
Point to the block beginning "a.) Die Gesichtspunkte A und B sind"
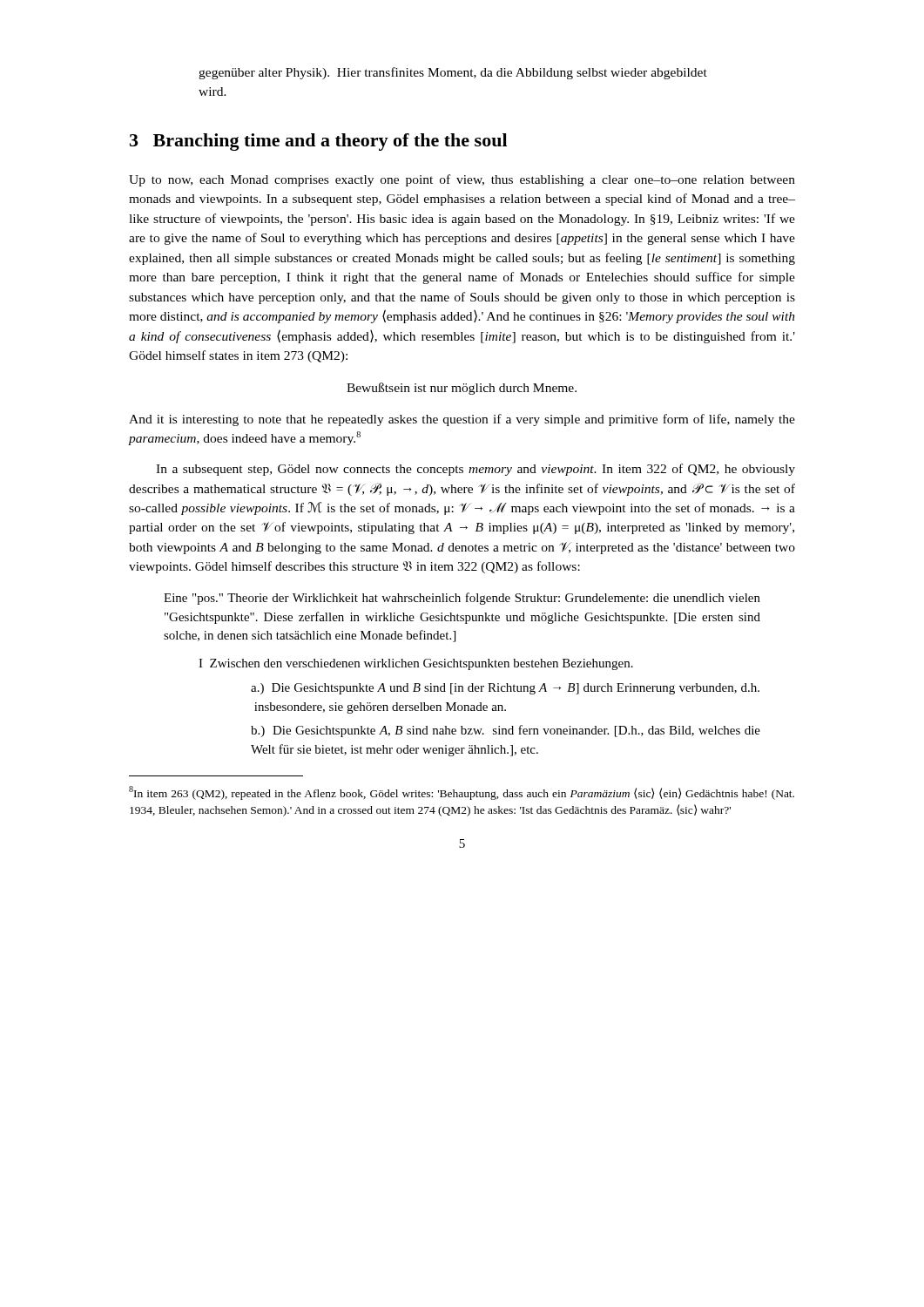click(506, 697)
